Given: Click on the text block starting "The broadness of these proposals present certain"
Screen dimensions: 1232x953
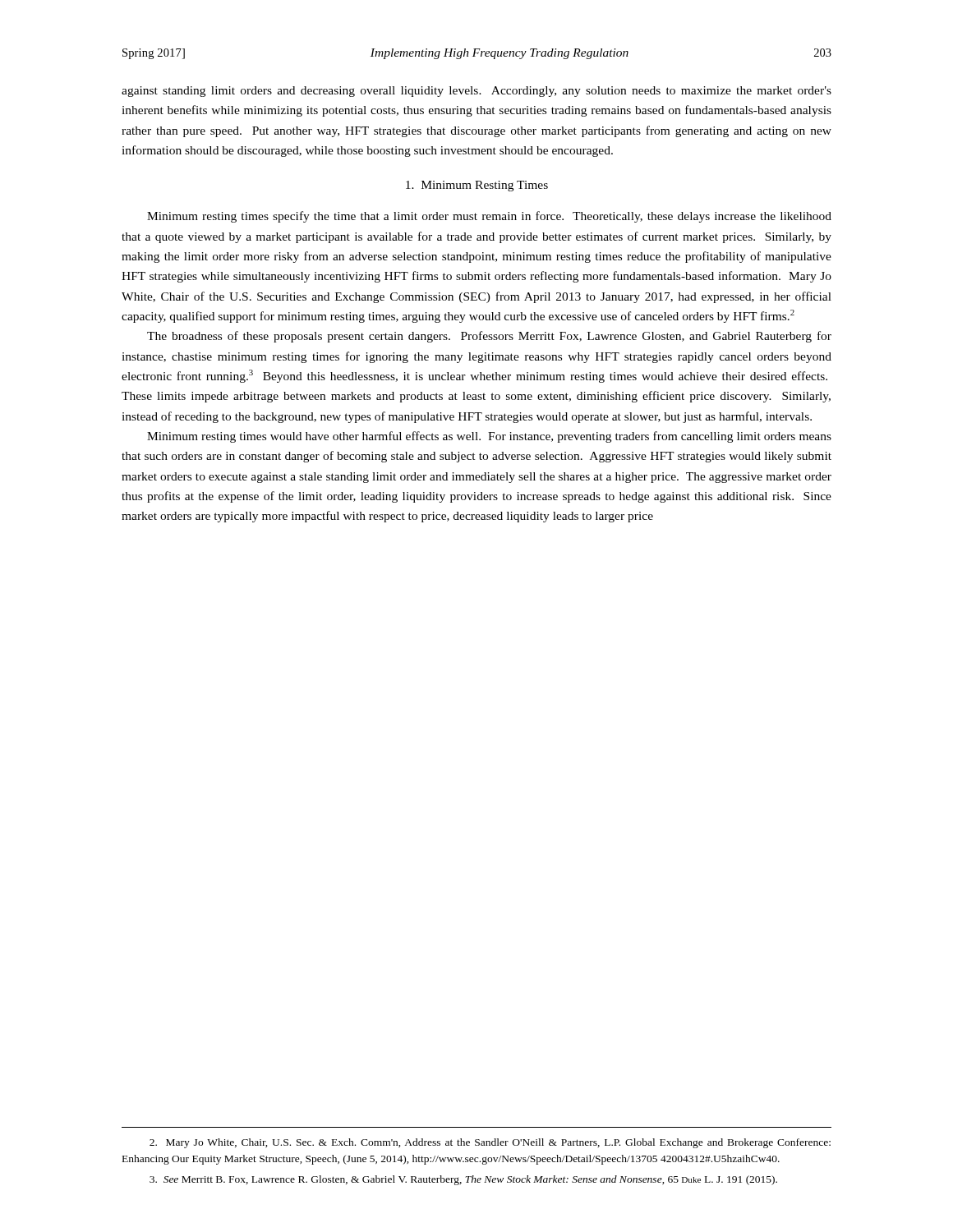Looking at the screenshot, I should (x=476, y=376).
